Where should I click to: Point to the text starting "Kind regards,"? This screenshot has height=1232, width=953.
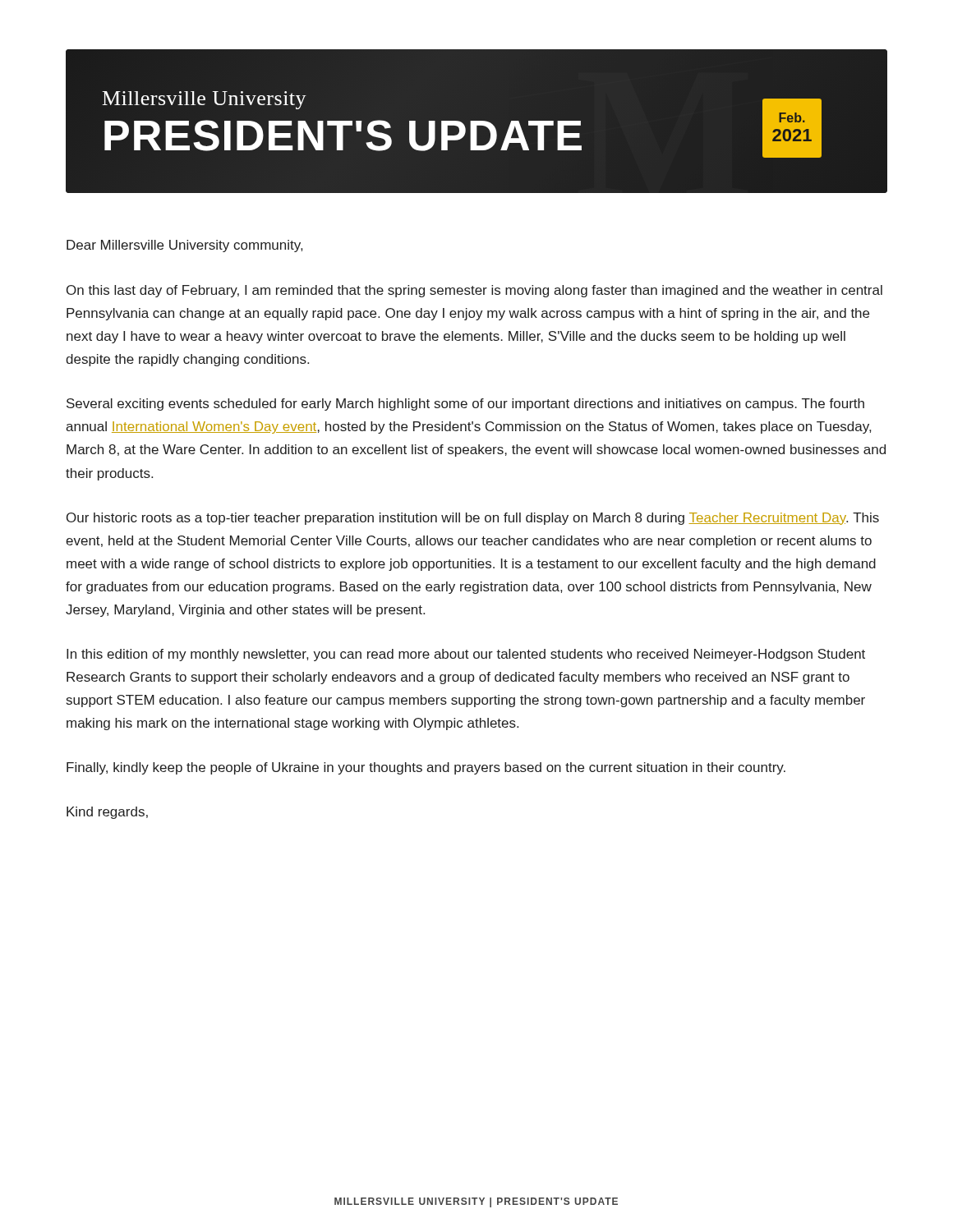click(107, 812)
